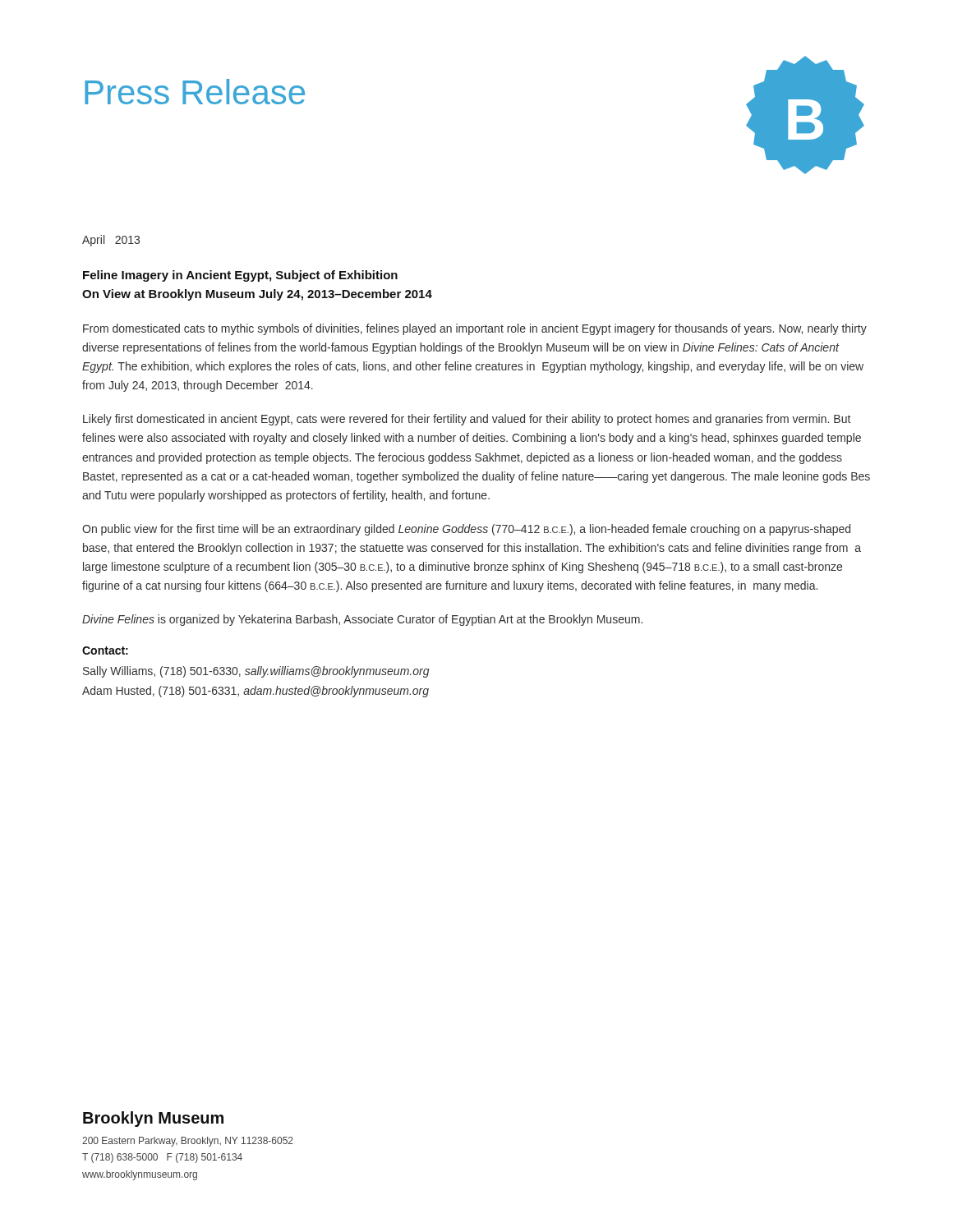
Task: Point to the text block starting "On public view for the first time"
Action: tap(476, 558)
